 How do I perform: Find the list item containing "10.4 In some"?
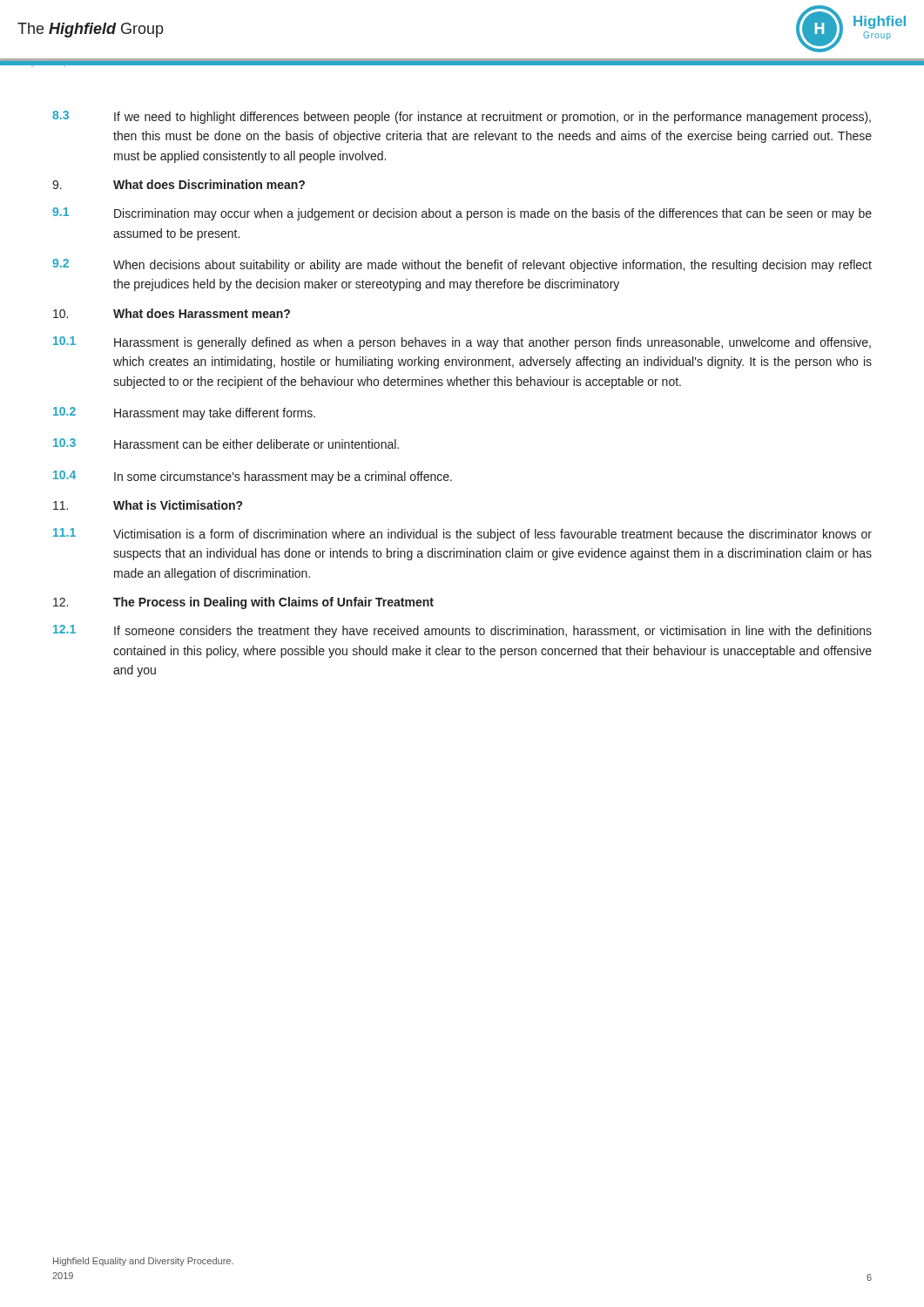click(462, 477)
